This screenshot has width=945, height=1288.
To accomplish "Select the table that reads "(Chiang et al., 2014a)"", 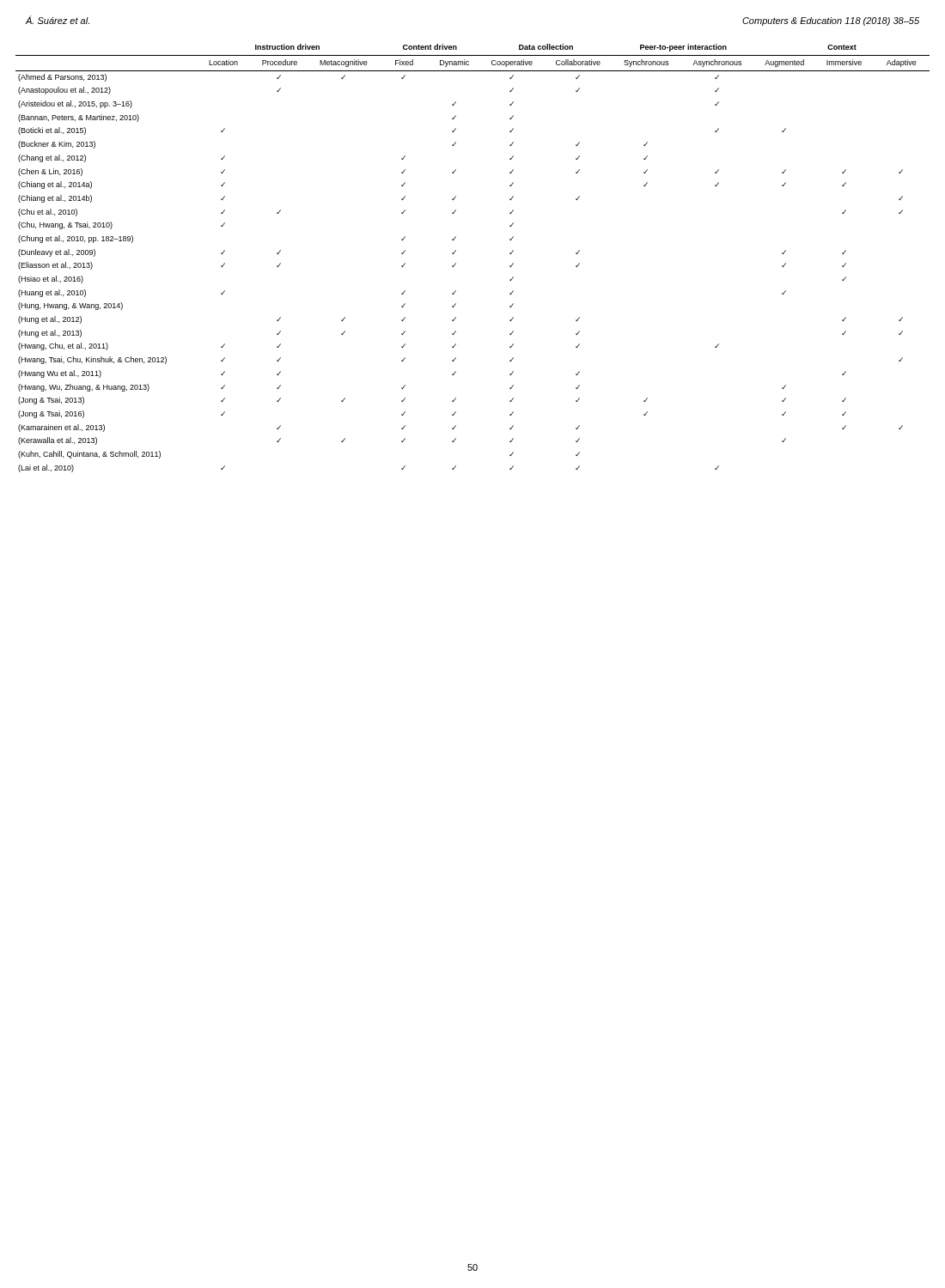I will [x=472, y=647].
